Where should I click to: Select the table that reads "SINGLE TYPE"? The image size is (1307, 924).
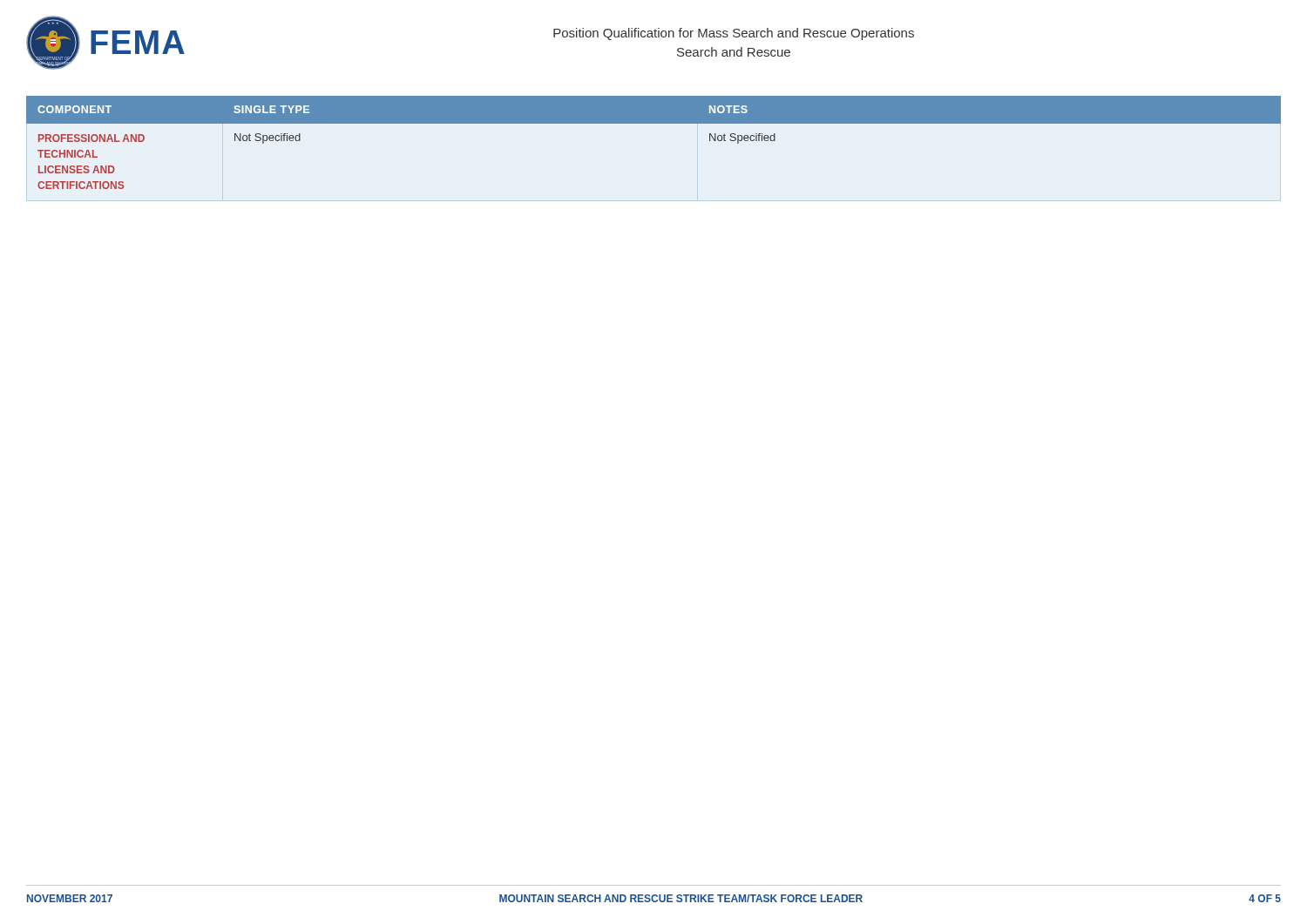pyautogui.click(x=654, y=148)
